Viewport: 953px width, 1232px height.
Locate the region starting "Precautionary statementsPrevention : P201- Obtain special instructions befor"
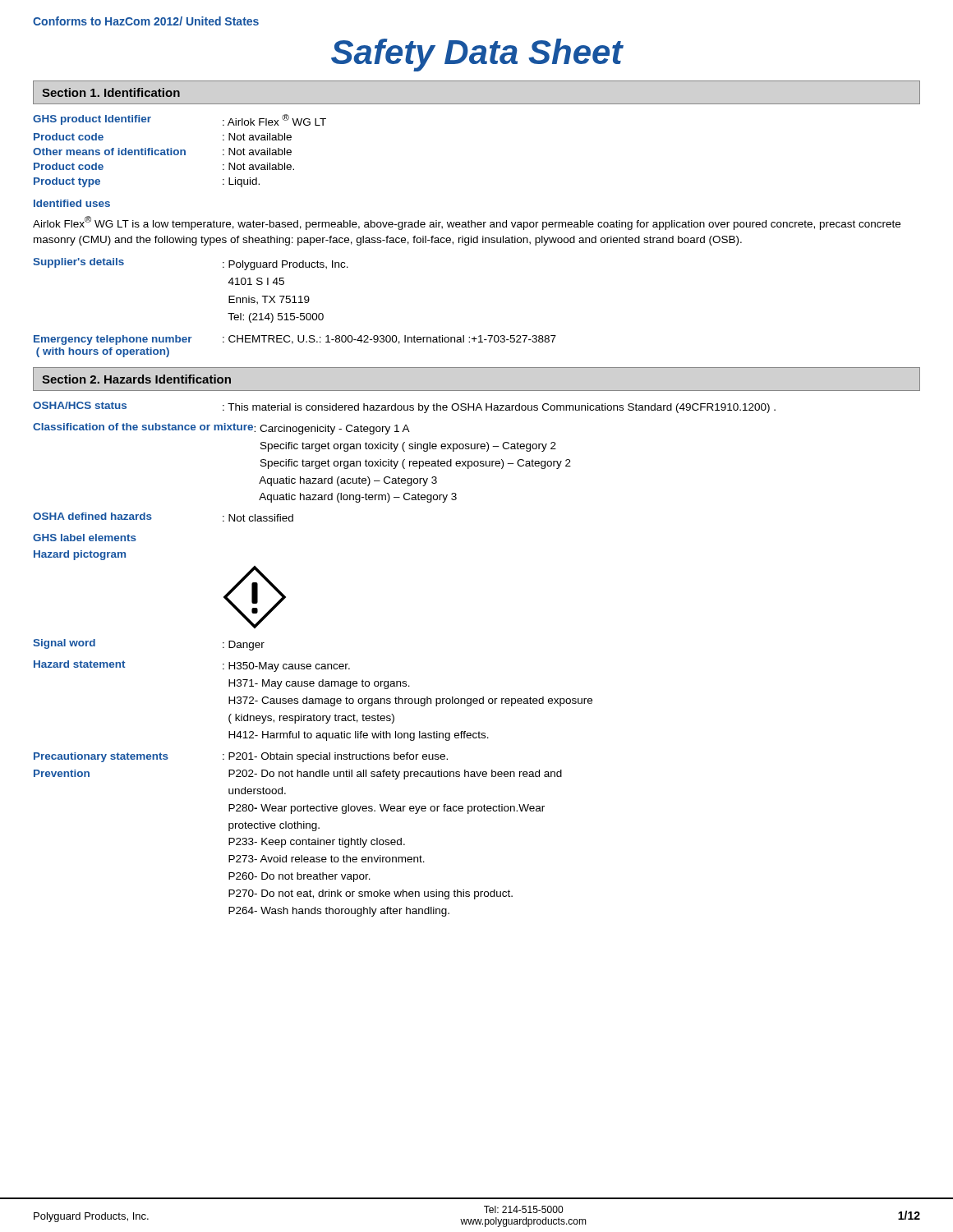click(241, 757)
